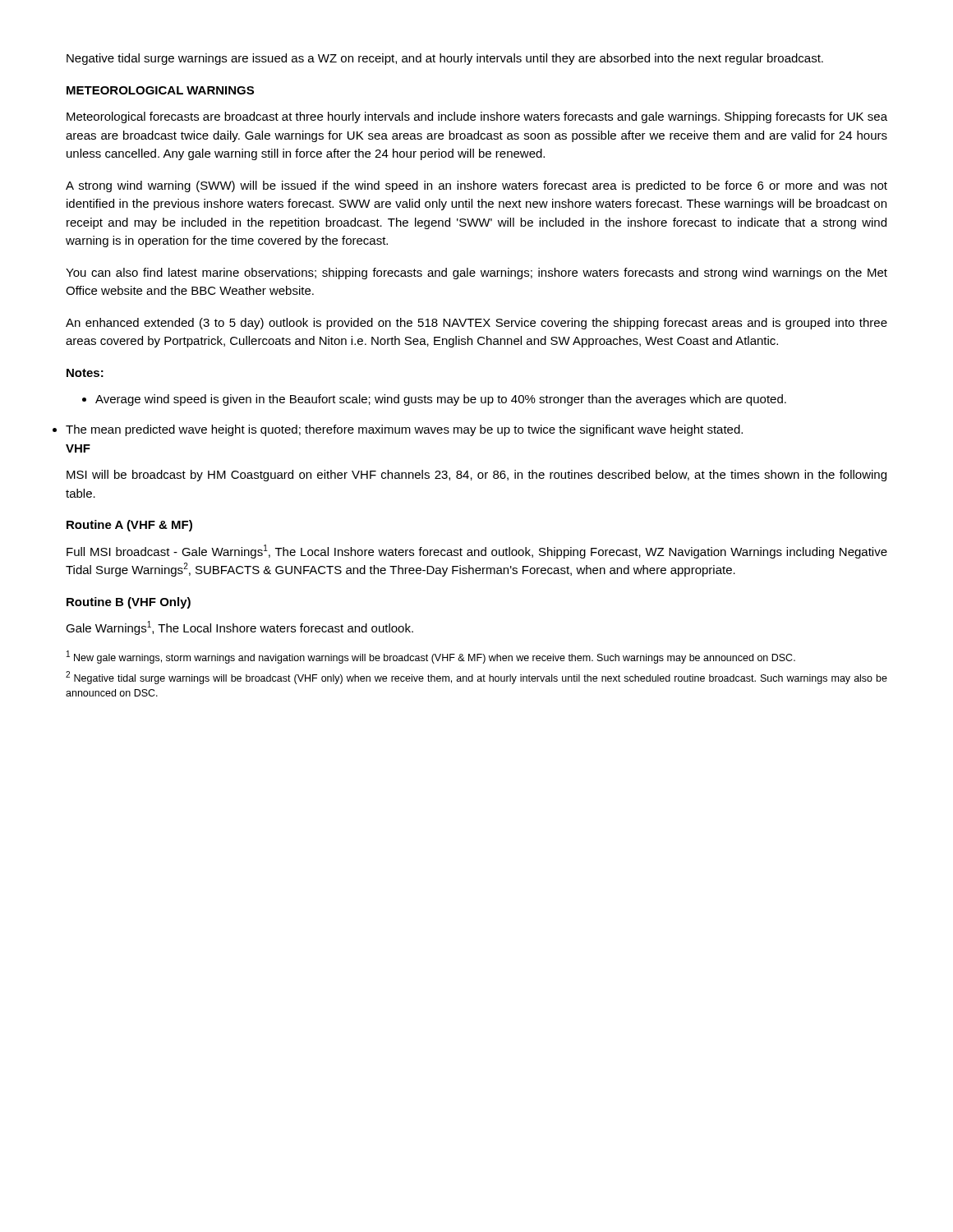Point to the text starting "The mean predicted wave height is quoted; therefore"

click(476, 429)
